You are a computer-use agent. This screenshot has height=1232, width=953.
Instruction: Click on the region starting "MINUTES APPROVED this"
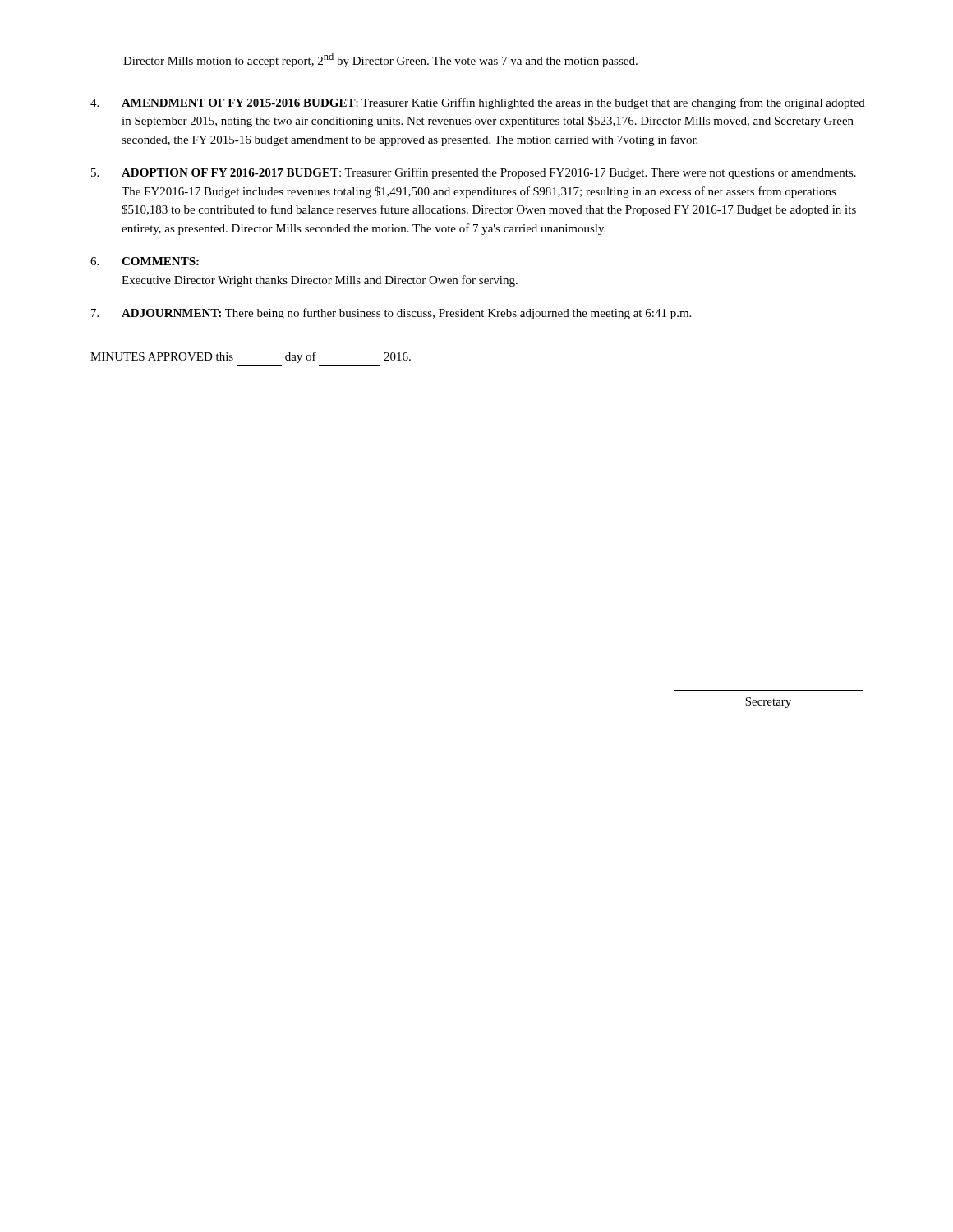point(251,357)
